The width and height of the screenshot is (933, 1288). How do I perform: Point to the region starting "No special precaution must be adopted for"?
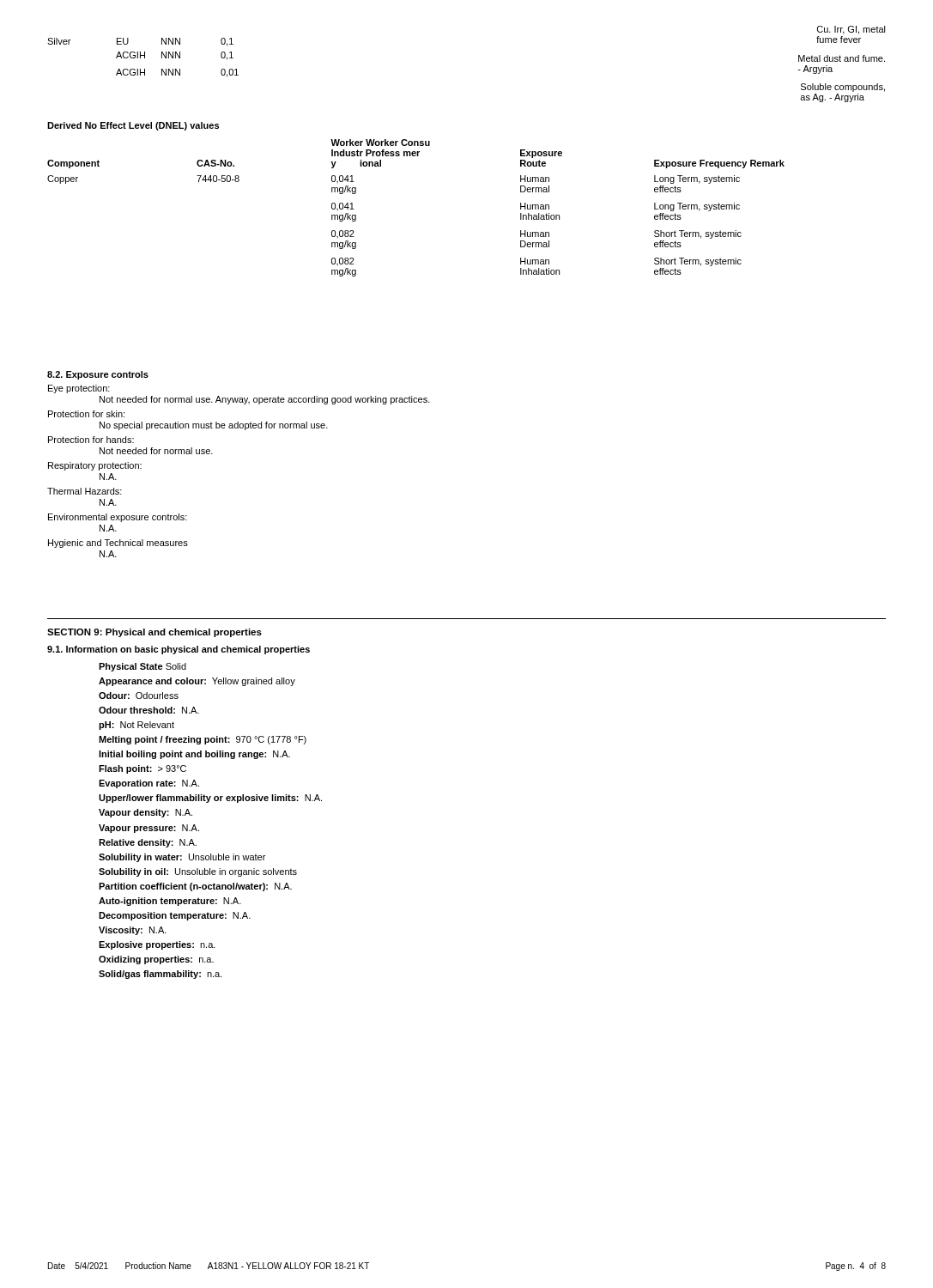213,425
